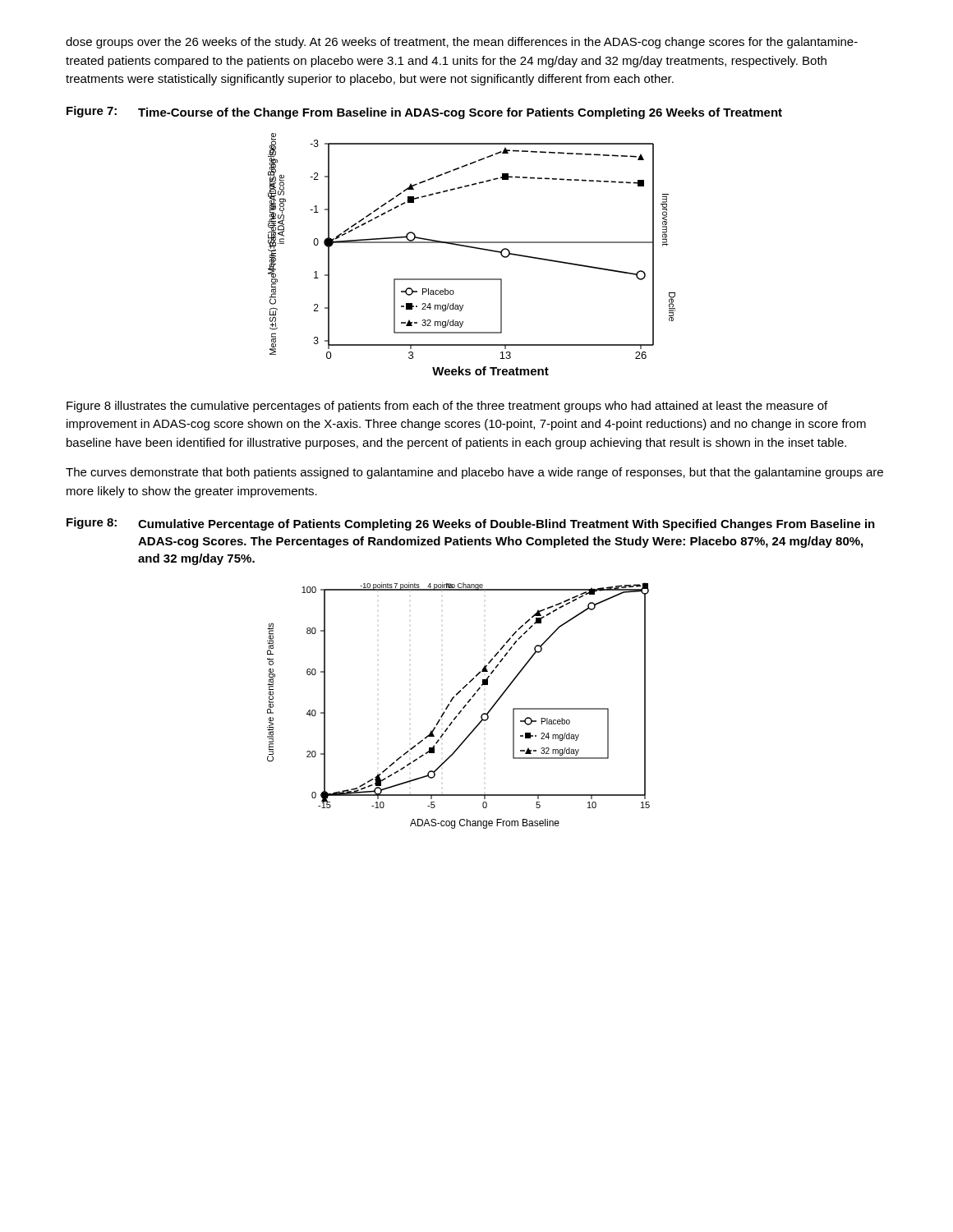Locate the caption that opens with "Figure 8: Cumulative Percentage of Patients Completing 26"
This screenshot has height=1232, width=953.
tap(476, 541)
